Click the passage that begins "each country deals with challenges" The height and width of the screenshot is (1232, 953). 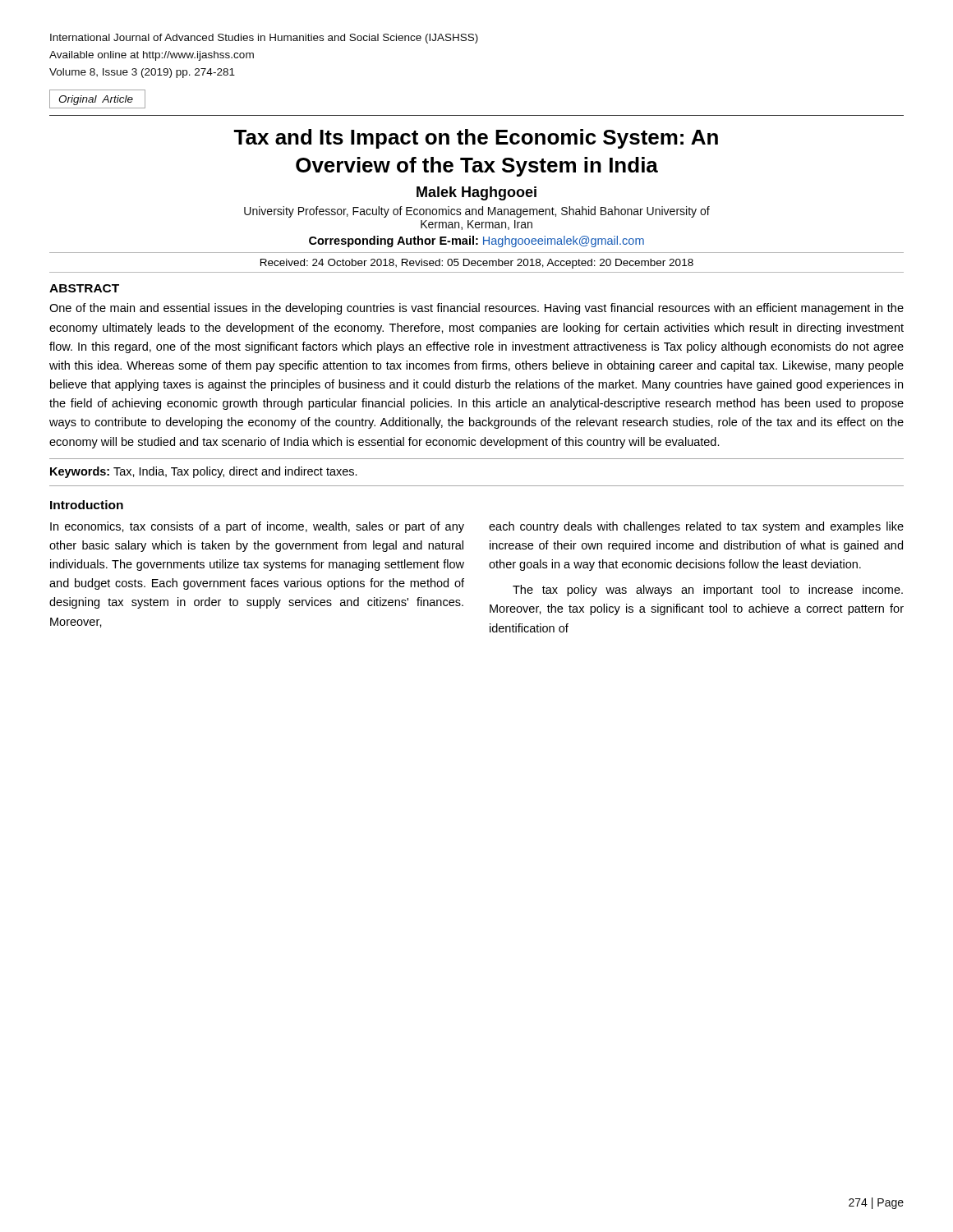click(696, 578)
